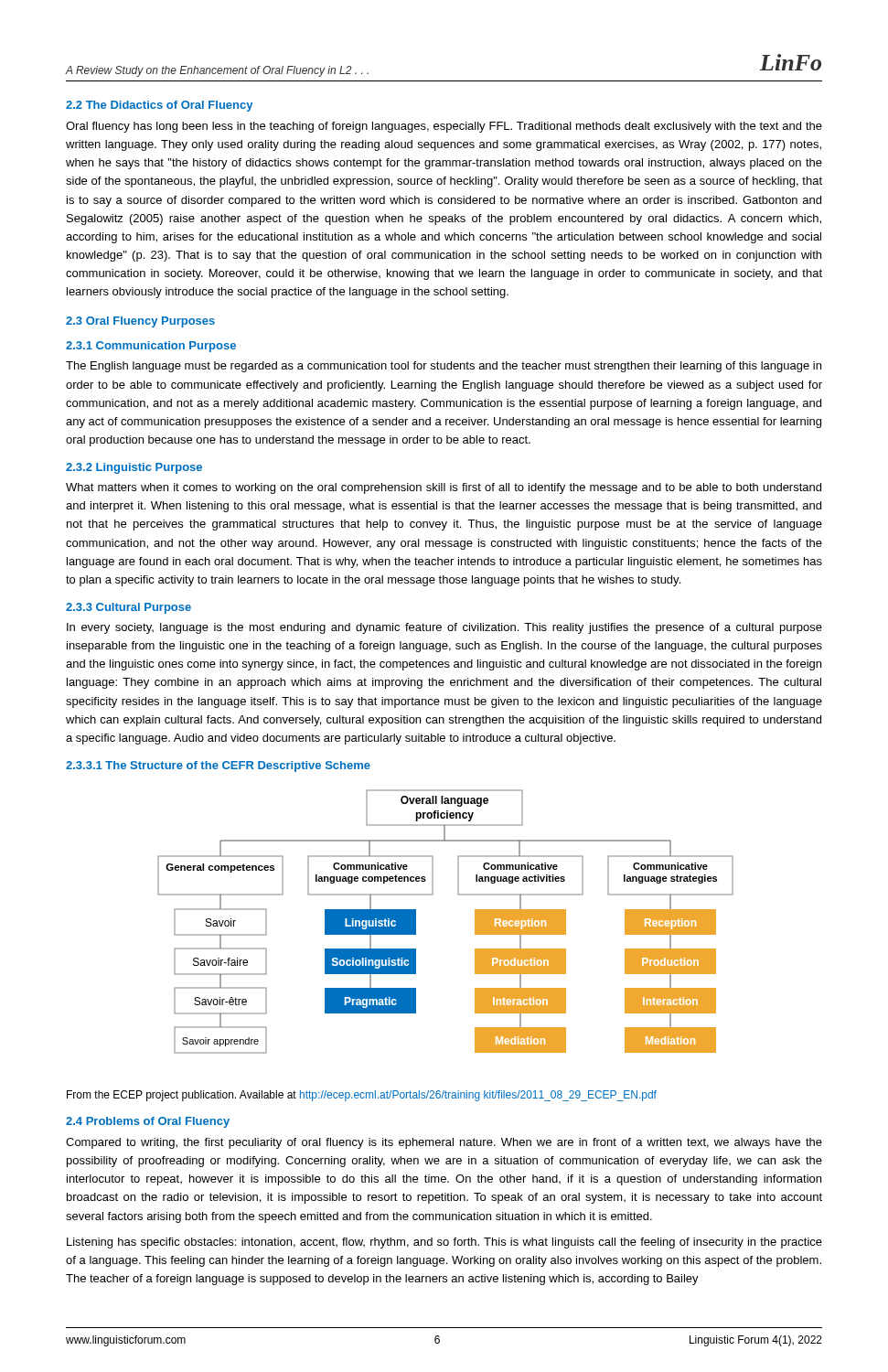Locate the element starting "Listening has specific"
888x1372 pixels.
(x=444, y=1260)
